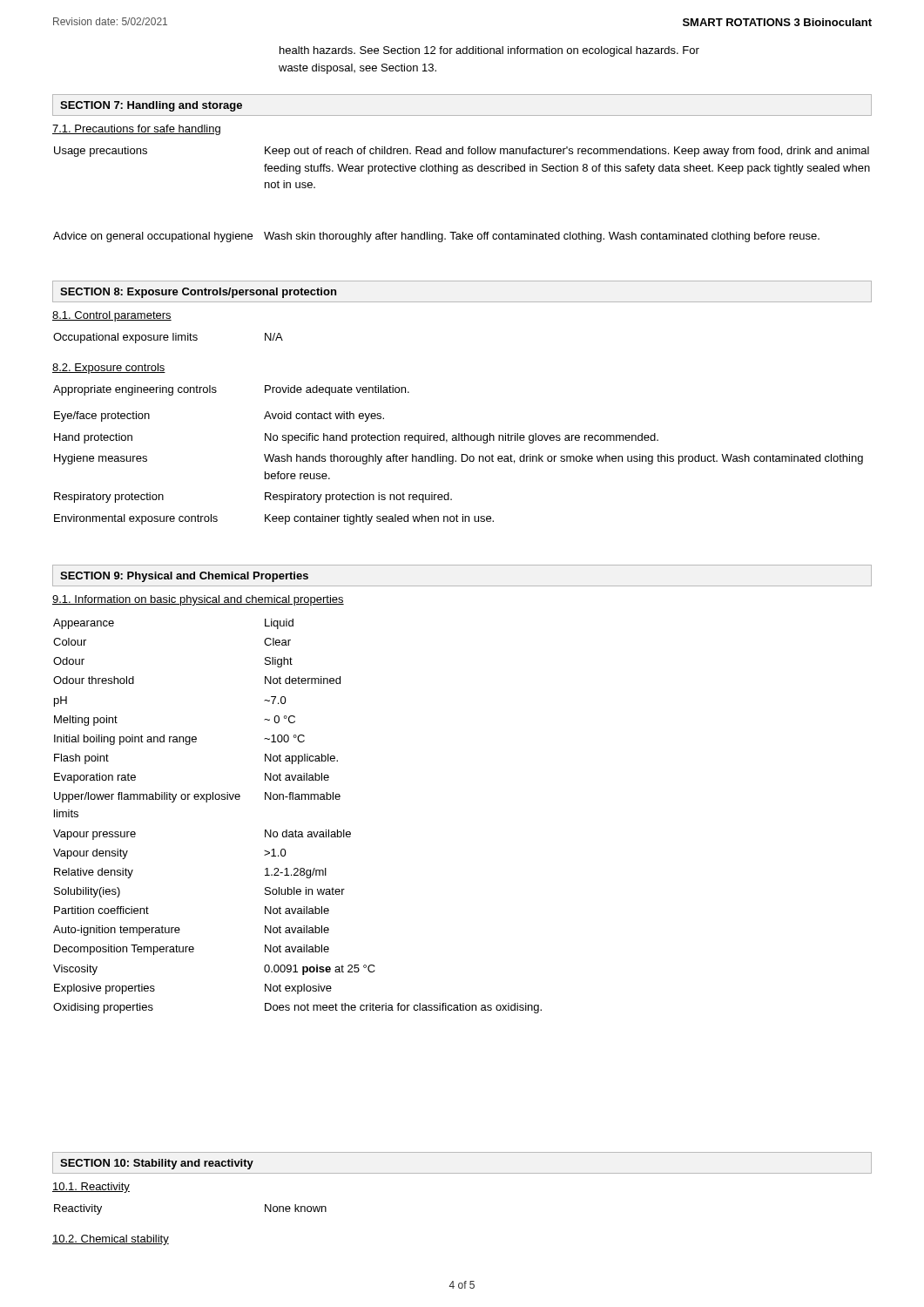Select the passage starting "SECTION 7: Handling and storage"
Screen dimensions: 1307x924
tap(151, 105)
